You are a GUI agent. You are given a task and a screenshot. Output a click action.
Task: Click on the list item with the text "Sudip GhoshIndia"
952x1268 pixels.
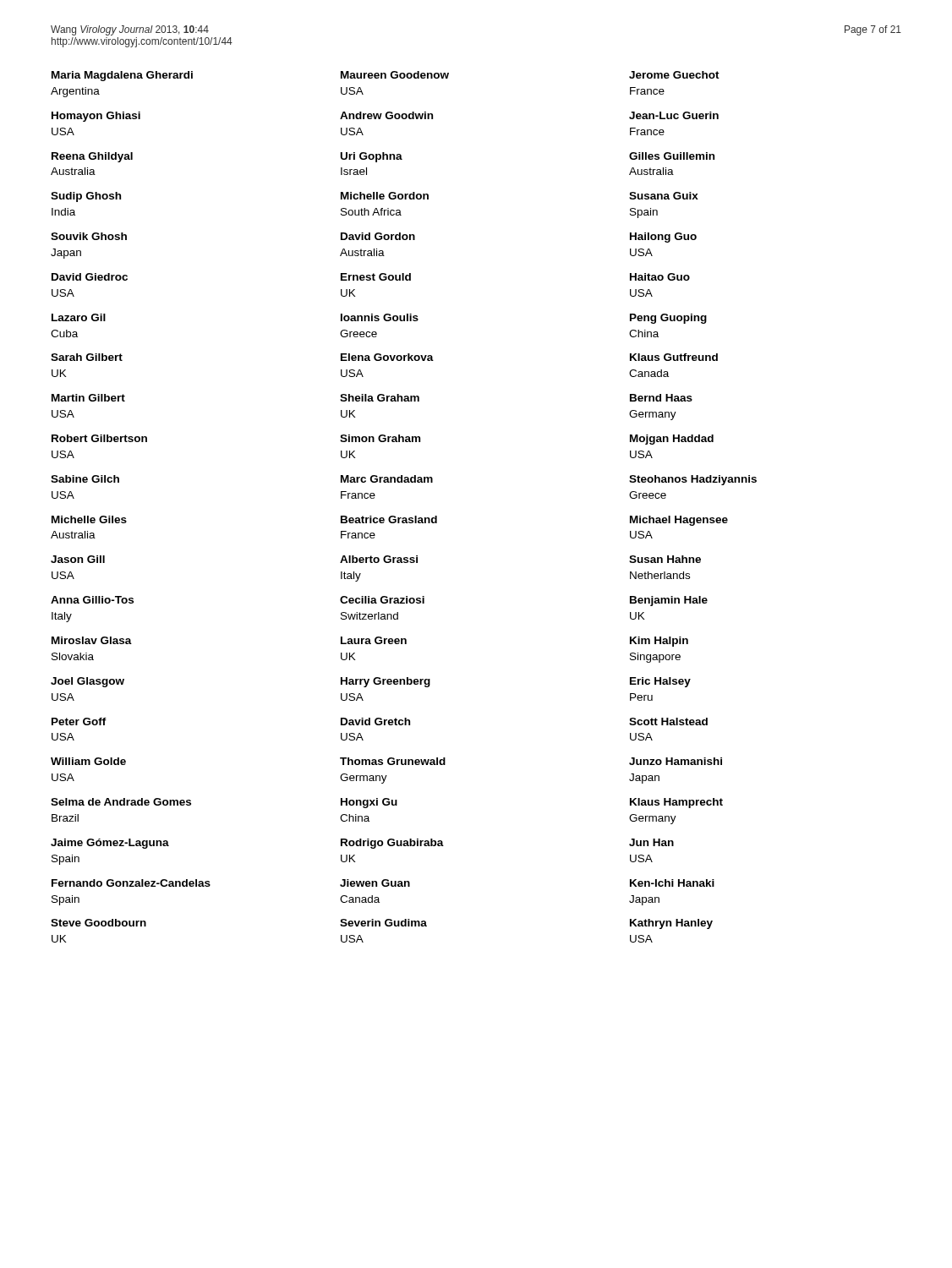86,197
